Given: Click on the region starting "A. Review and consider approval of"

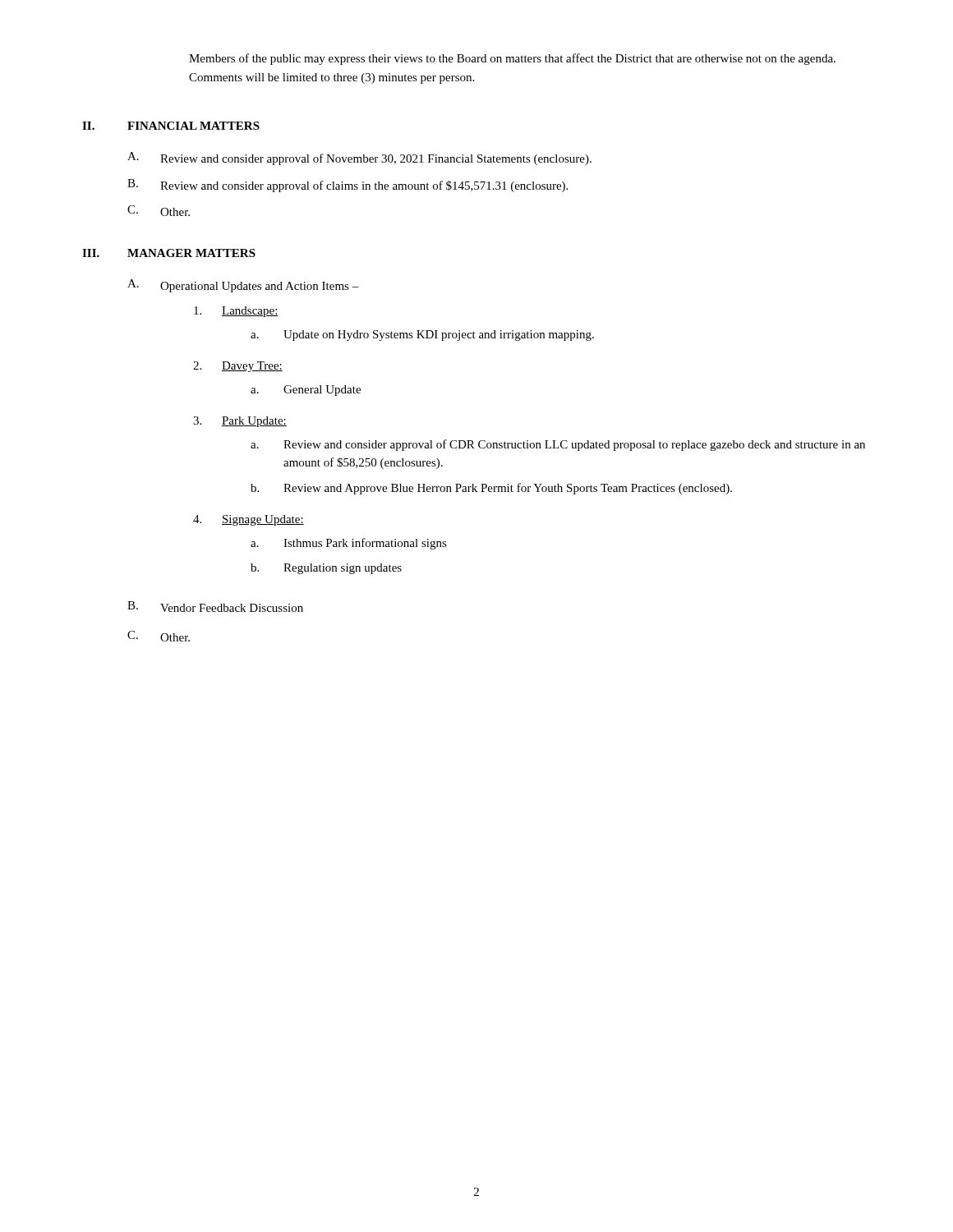Looking at the screenshot, I should pyautogui.click(x=503, y=159).
